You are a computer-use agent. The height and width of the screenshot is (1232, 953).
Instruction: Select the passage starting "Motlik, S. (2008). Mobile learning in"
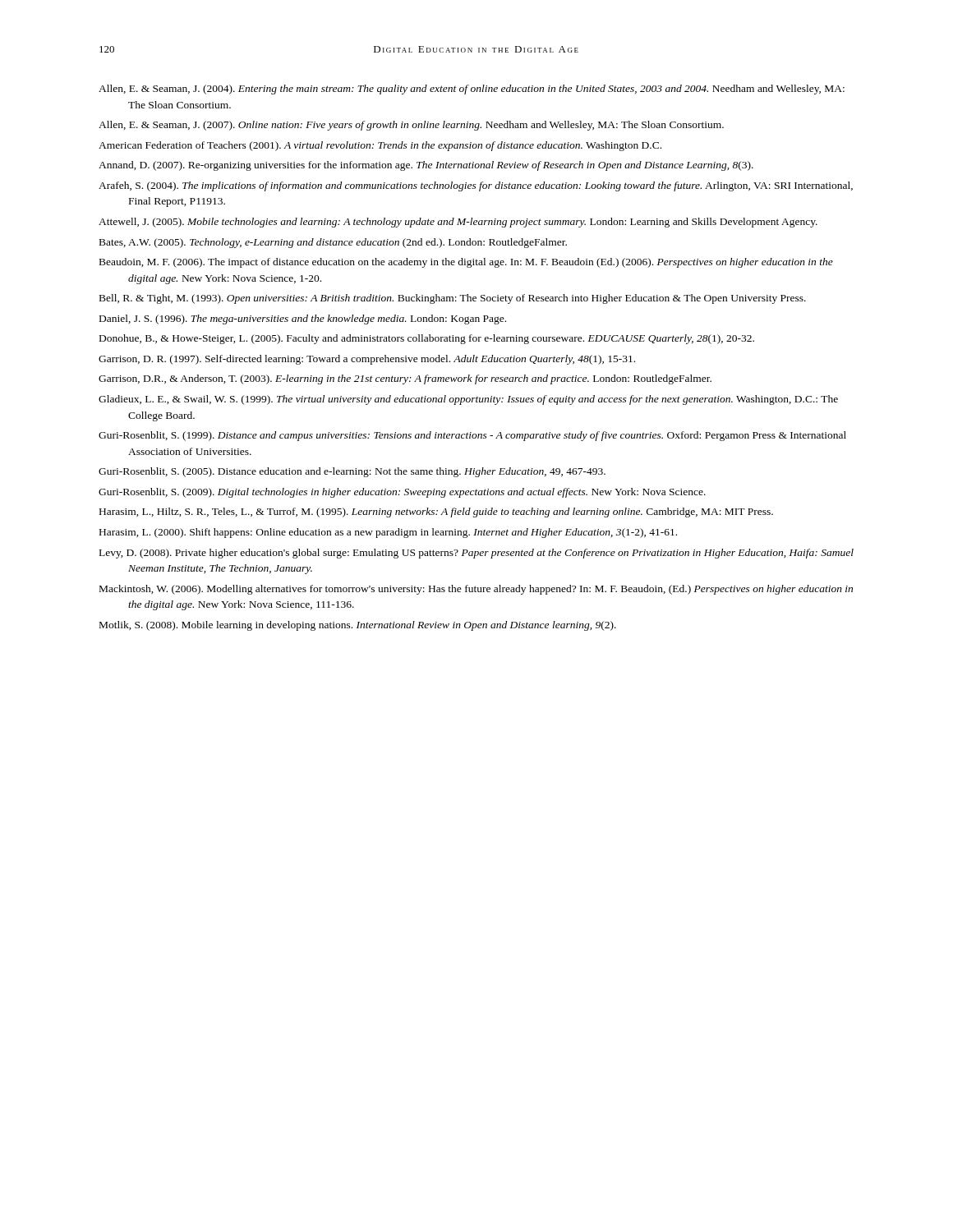357,624
